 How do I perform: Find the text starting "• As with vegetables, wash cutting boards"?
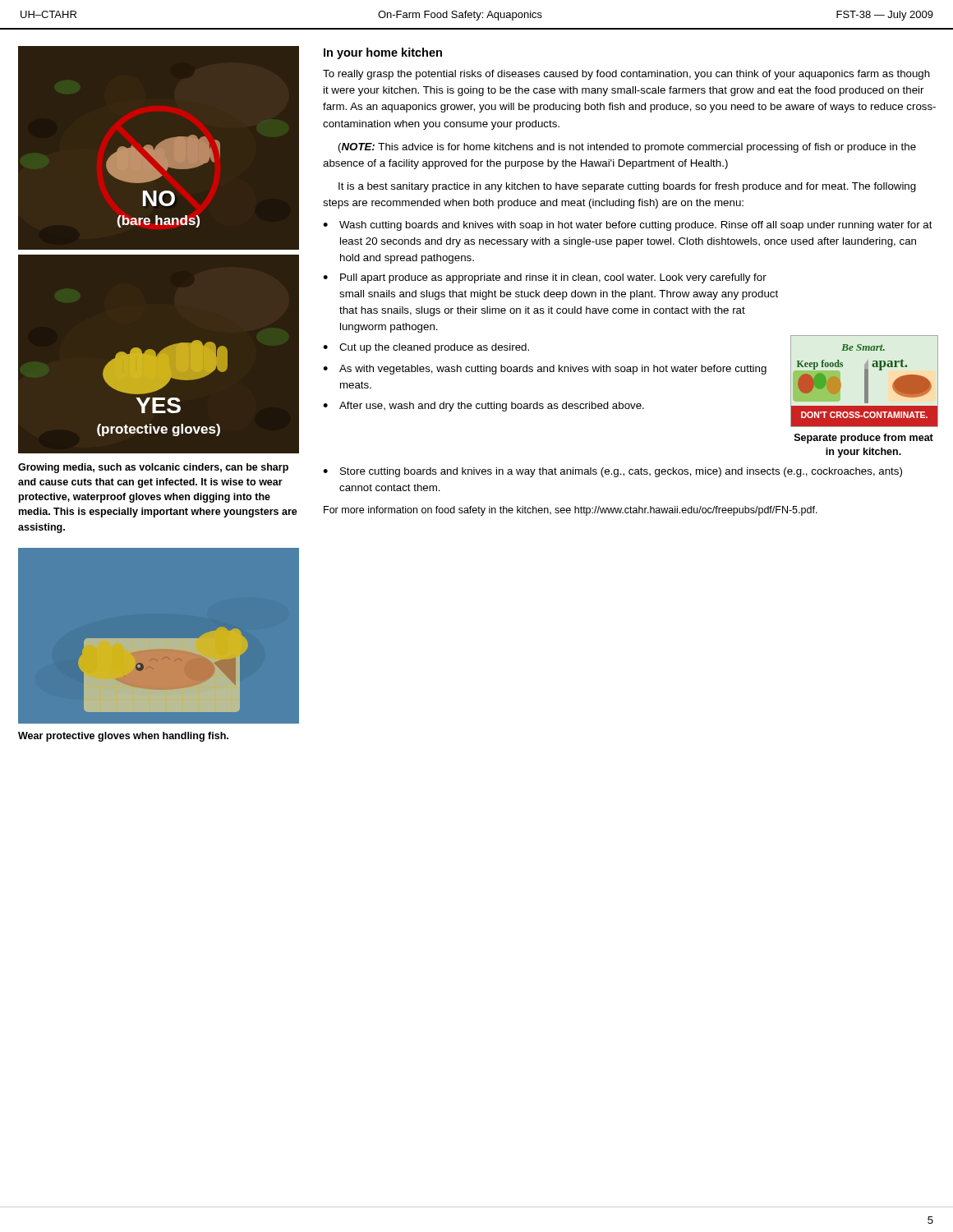552,377
